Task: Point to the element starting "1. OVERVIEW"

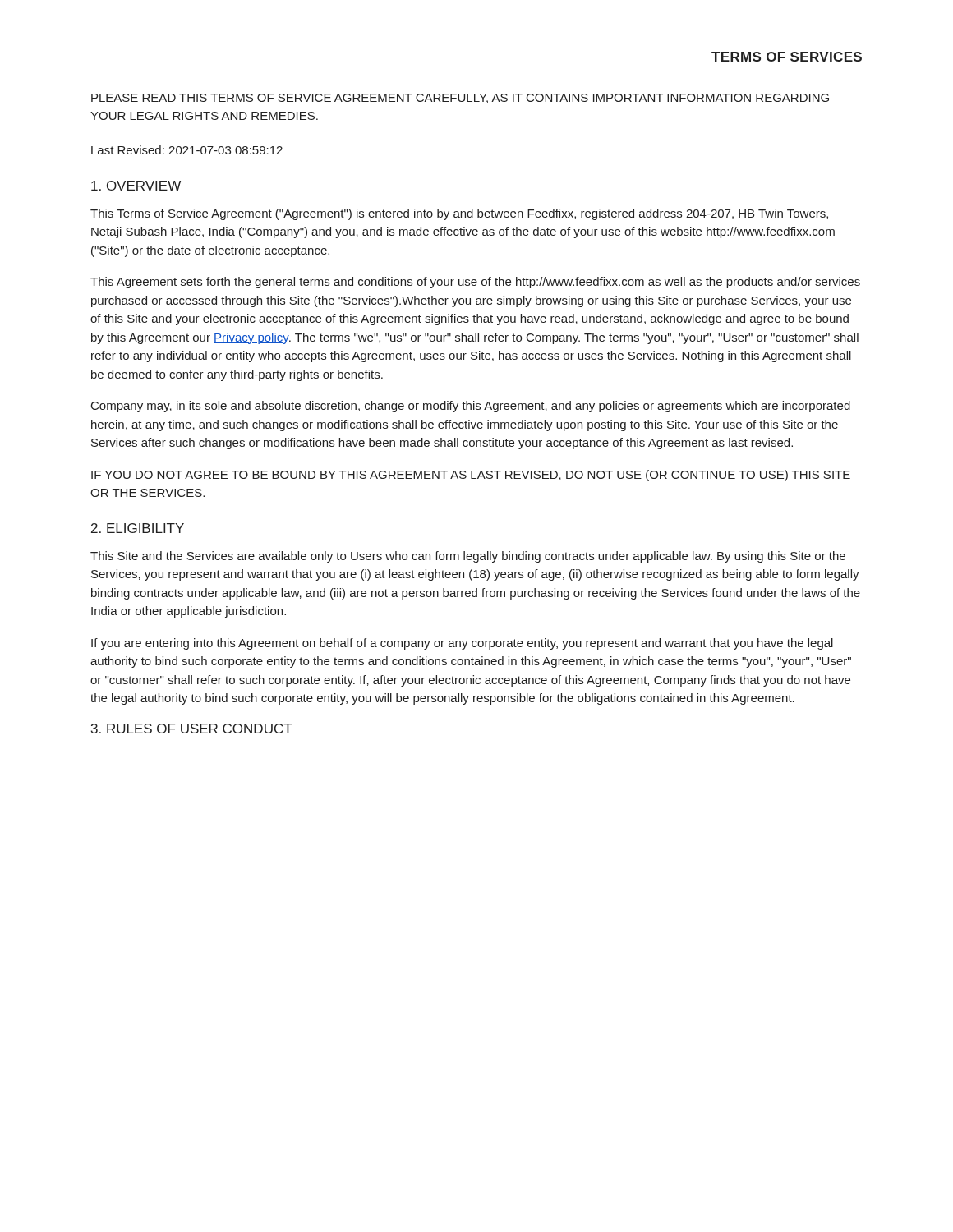Action: click(x=136, y=186)
